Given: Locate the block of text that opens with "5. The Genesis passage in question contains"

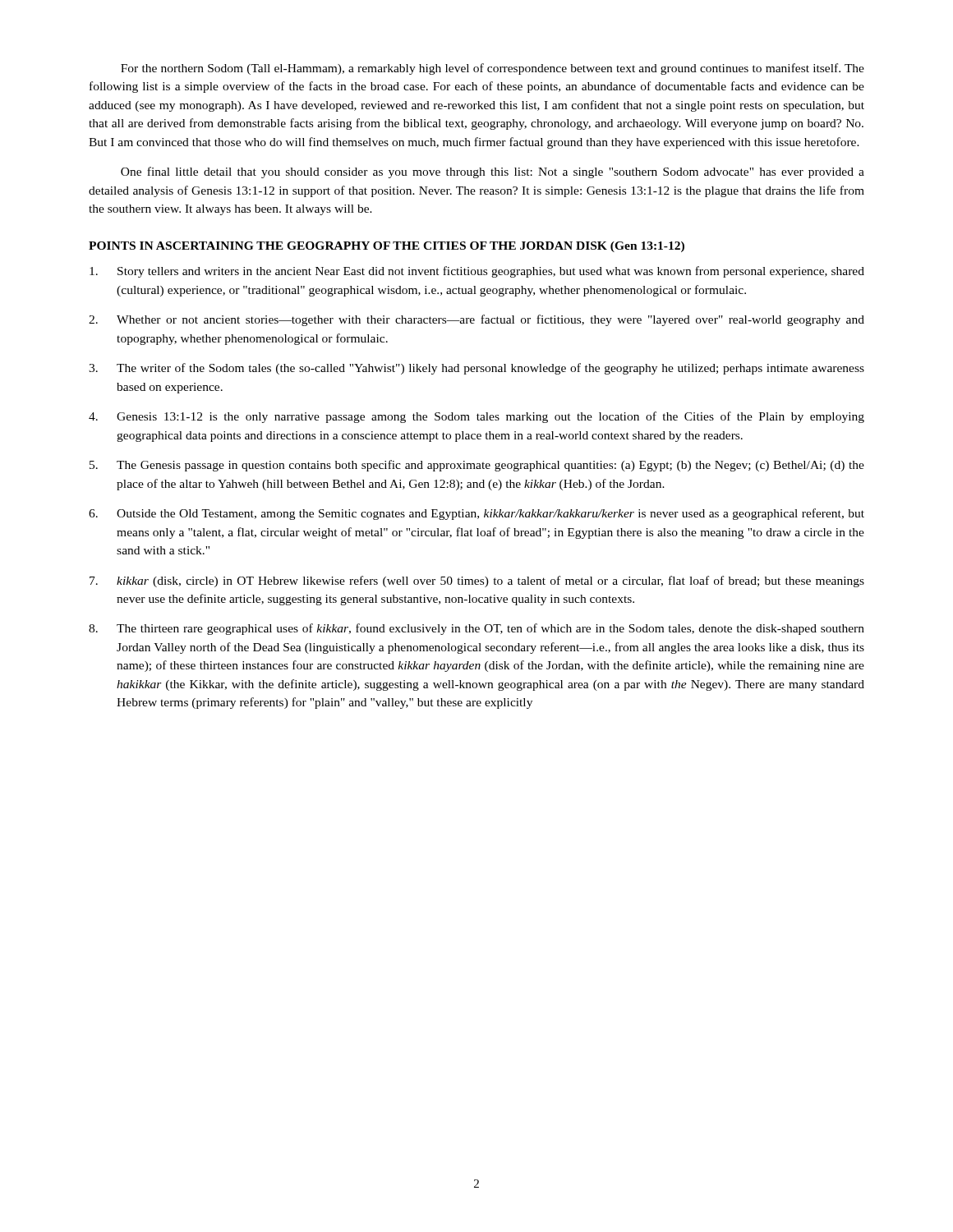Looking at the screenshot, I should (476, 474).
